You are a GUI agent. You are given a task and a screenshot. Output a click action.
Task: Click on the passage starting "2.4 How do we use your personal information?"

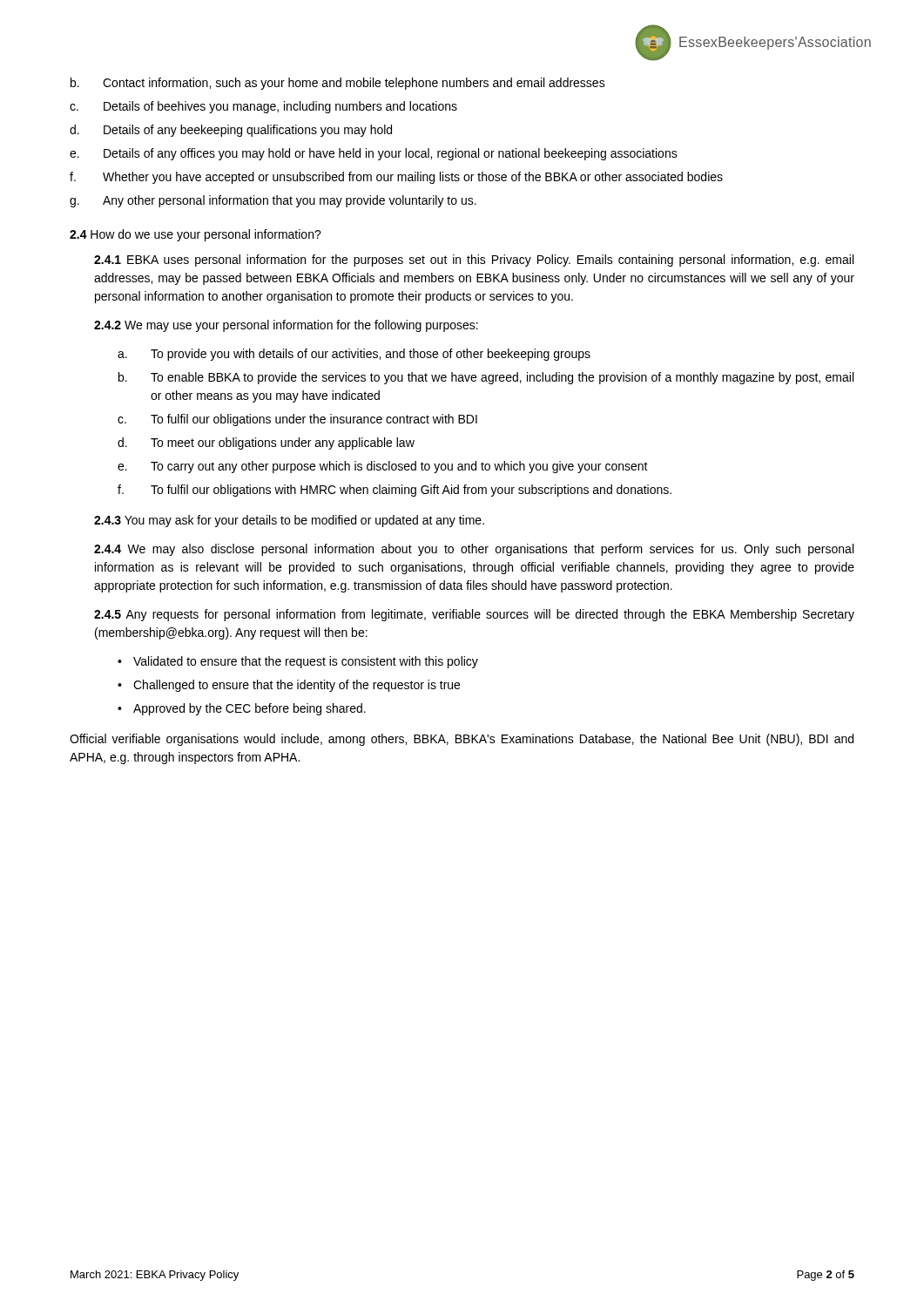click(x=195, y=234)
